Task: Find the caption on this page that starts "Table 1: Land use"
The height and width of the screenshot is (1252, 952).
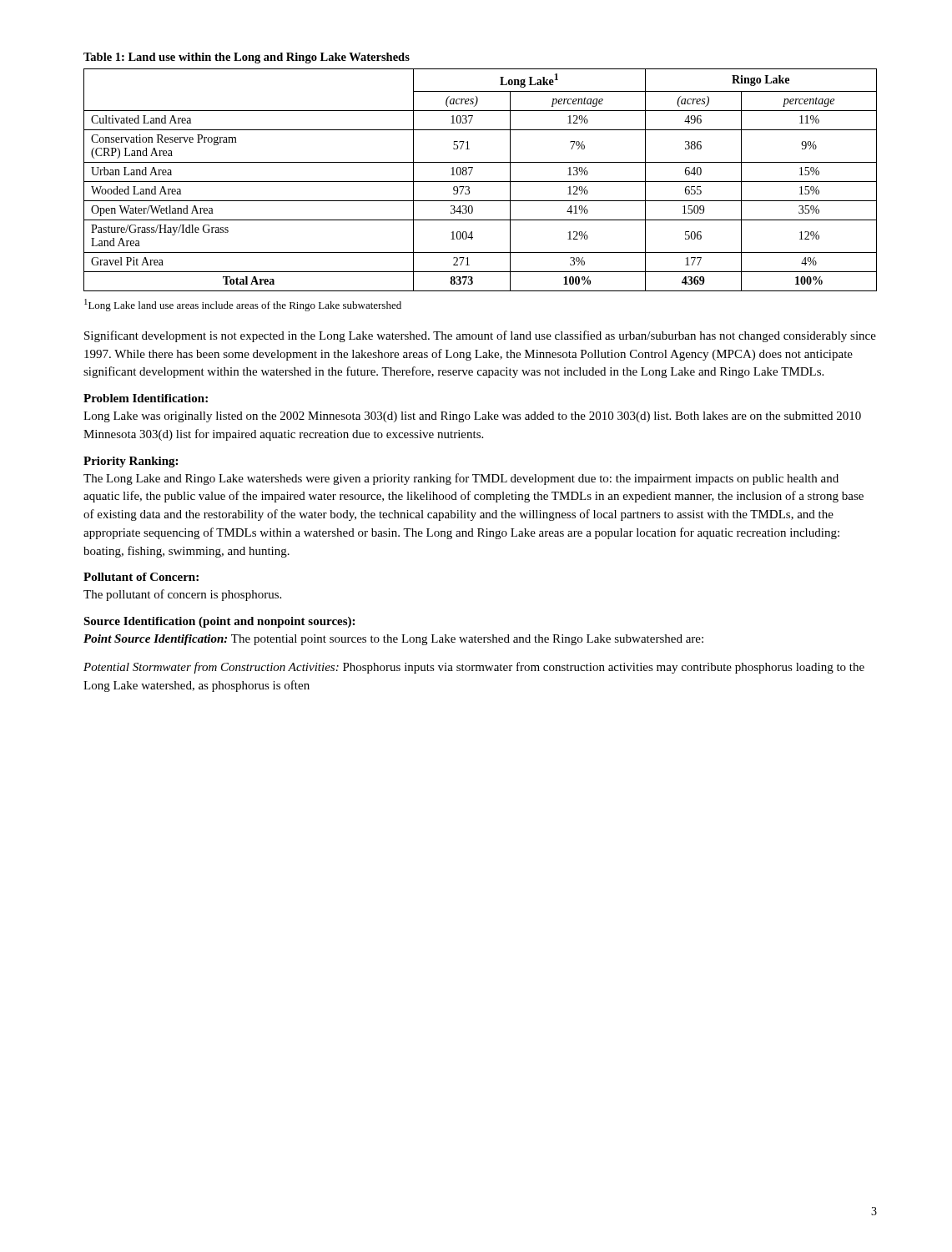Action: click(x=246, y=57)
